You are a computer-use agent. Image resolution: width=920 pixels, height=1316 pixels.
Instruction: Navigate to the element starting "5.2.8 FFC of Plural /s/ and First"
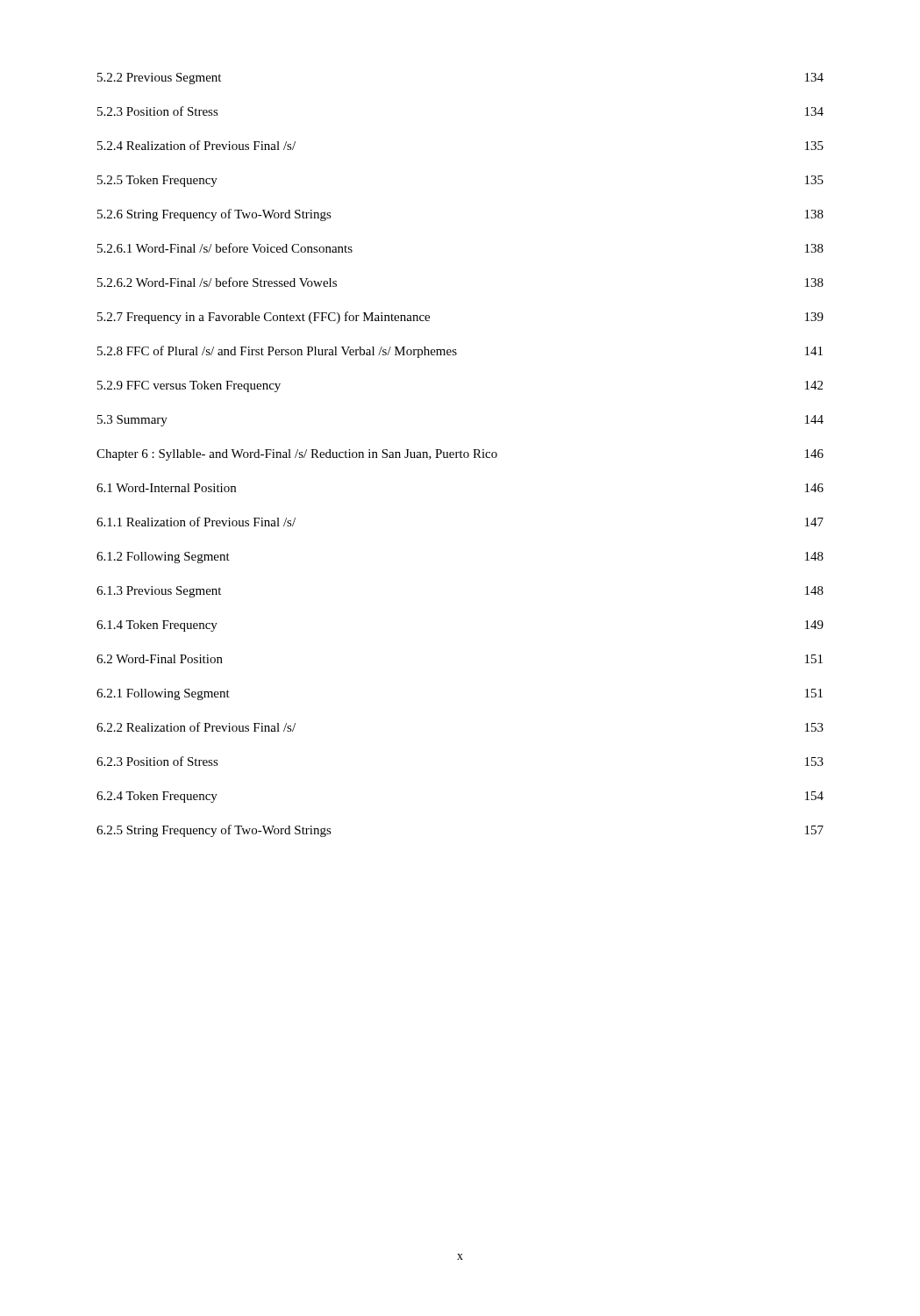(x=460, y=351)
